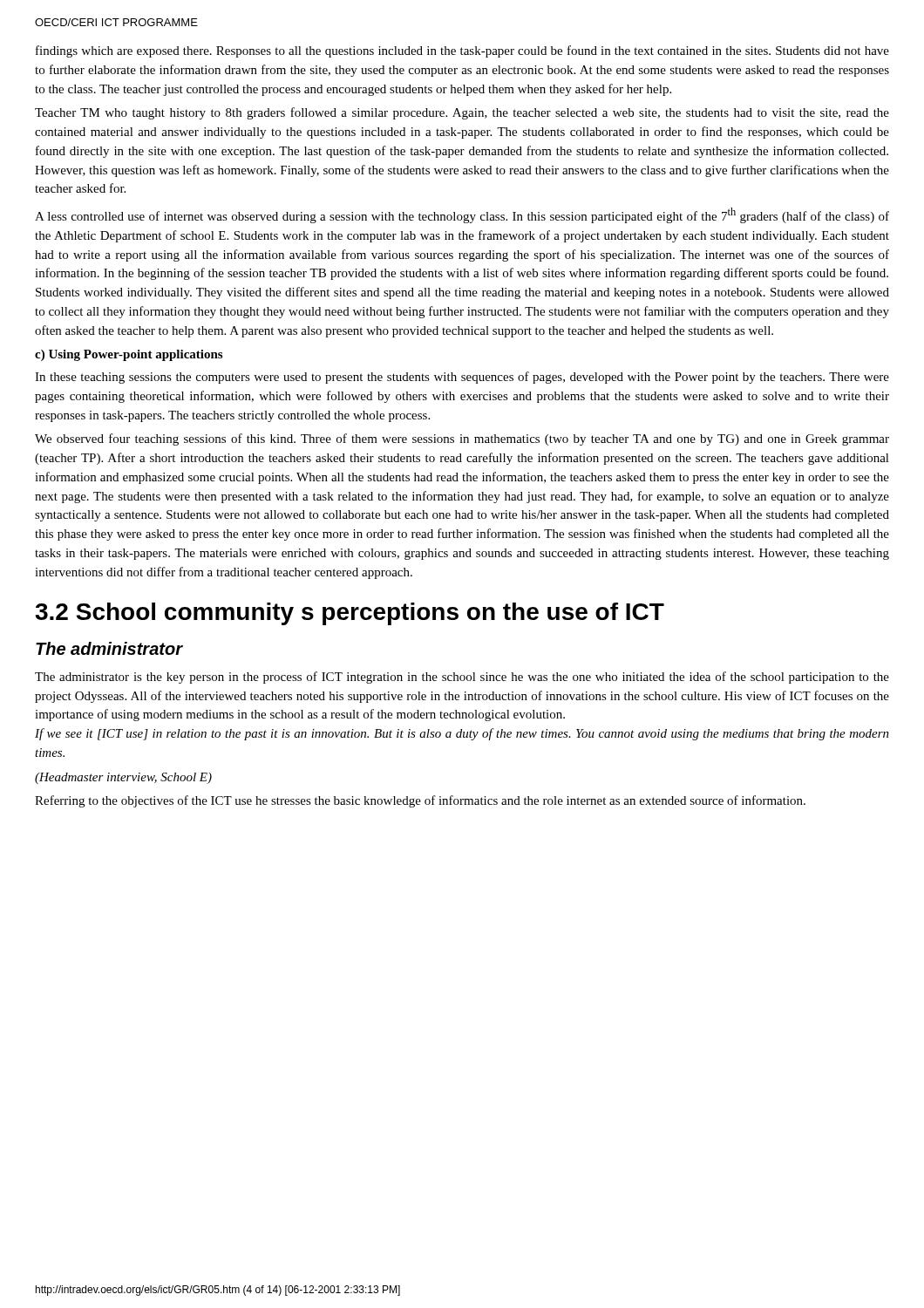Find the block on this page that starts "The administrator is the key person in"

pos(462,715)
